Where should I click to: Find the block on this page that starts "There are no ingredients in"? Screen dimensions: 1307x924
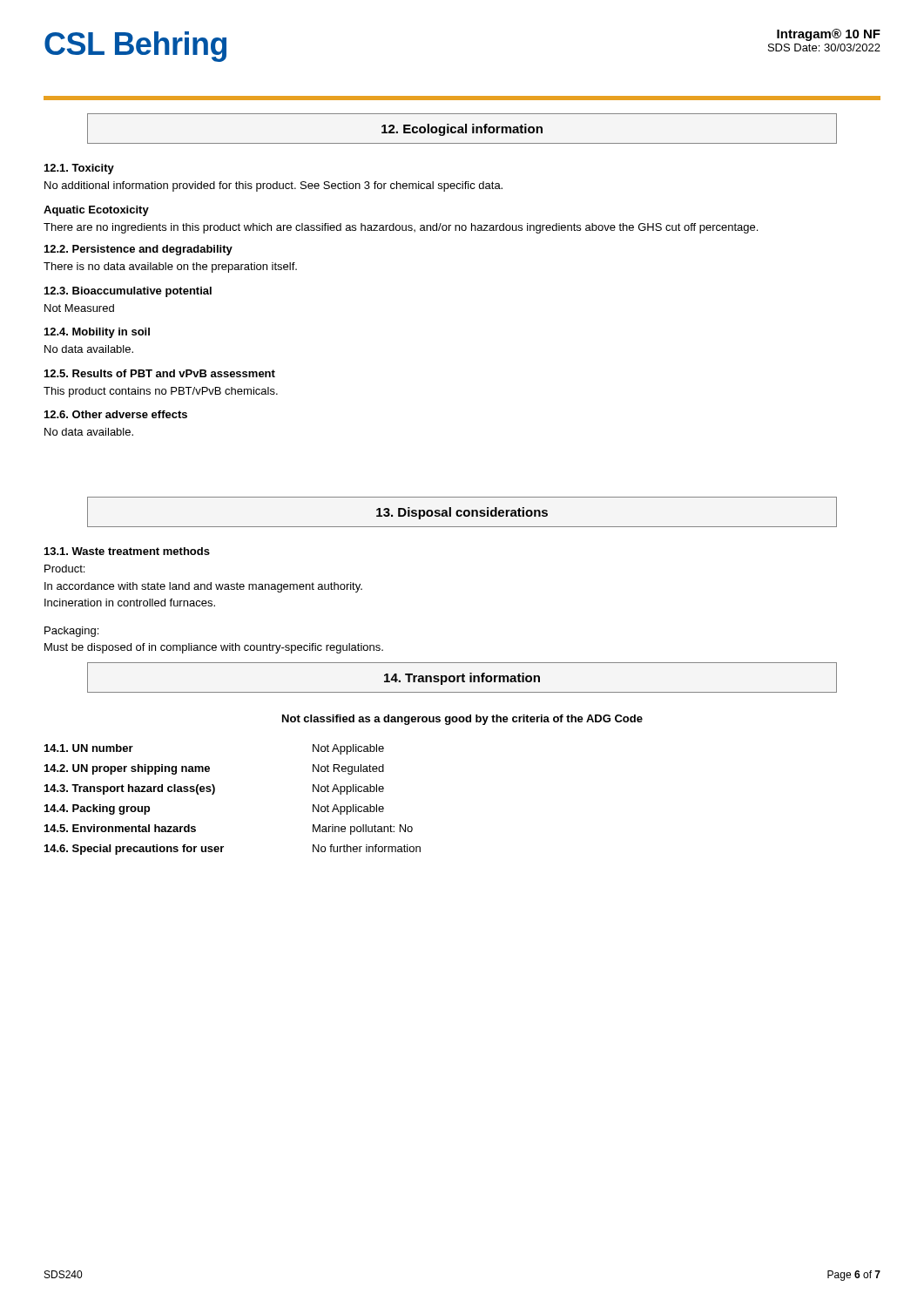tap(401, 227)
